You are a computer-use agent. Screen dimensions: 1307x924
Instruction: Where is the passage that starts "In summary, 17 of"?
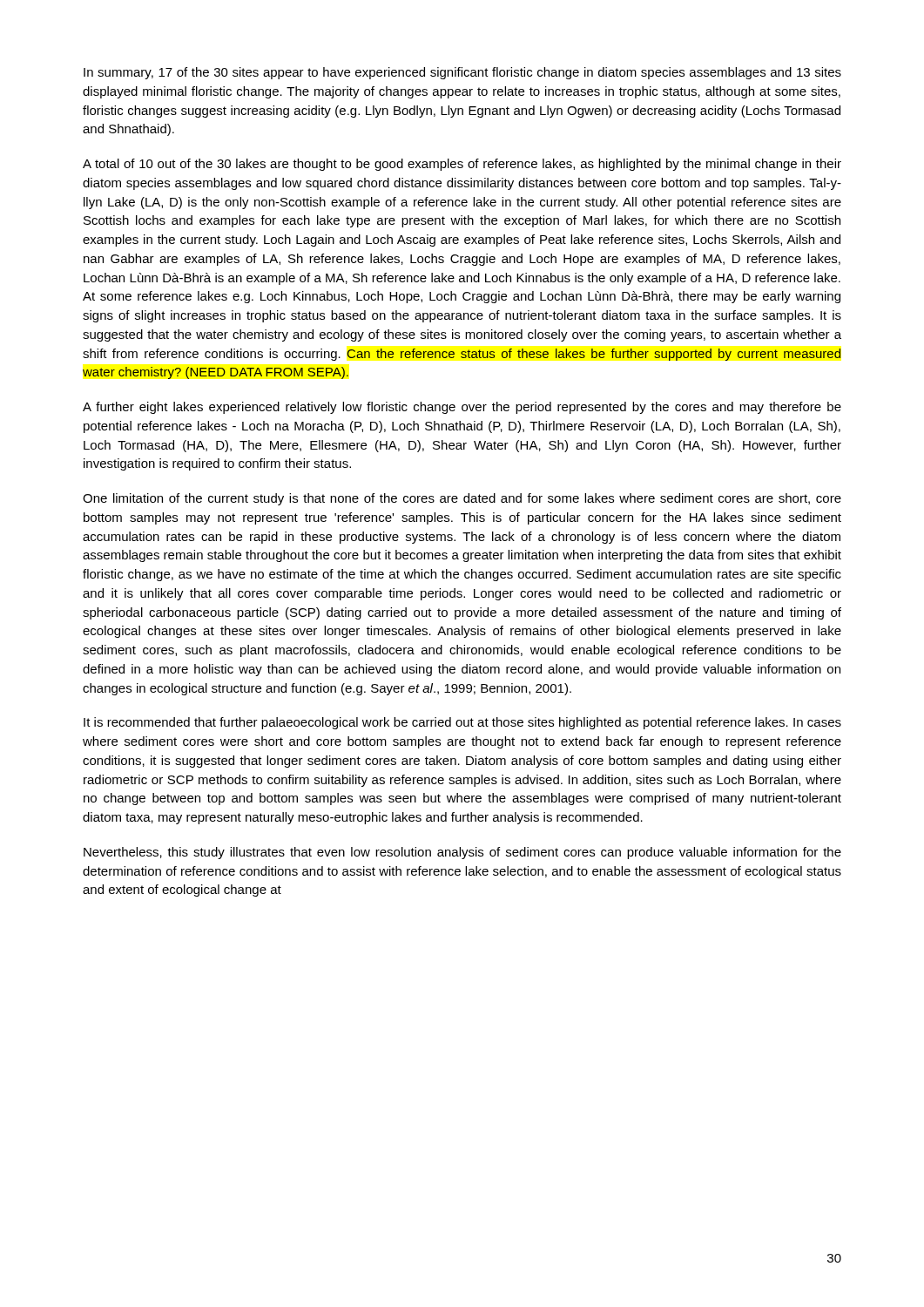click(x=462, y=100)
